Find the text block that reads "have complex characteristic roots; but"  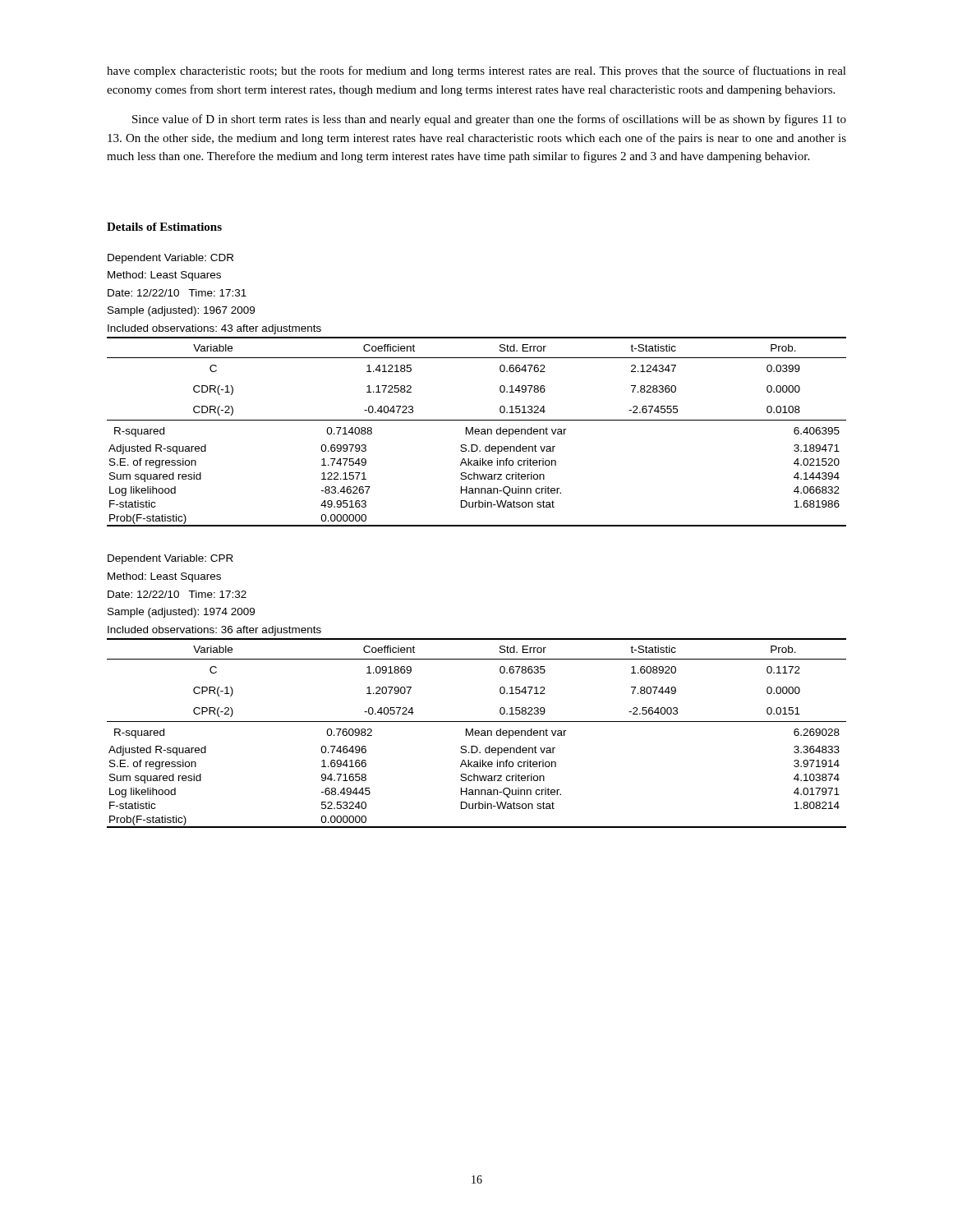pyautogui.click(x=476, y=80)
